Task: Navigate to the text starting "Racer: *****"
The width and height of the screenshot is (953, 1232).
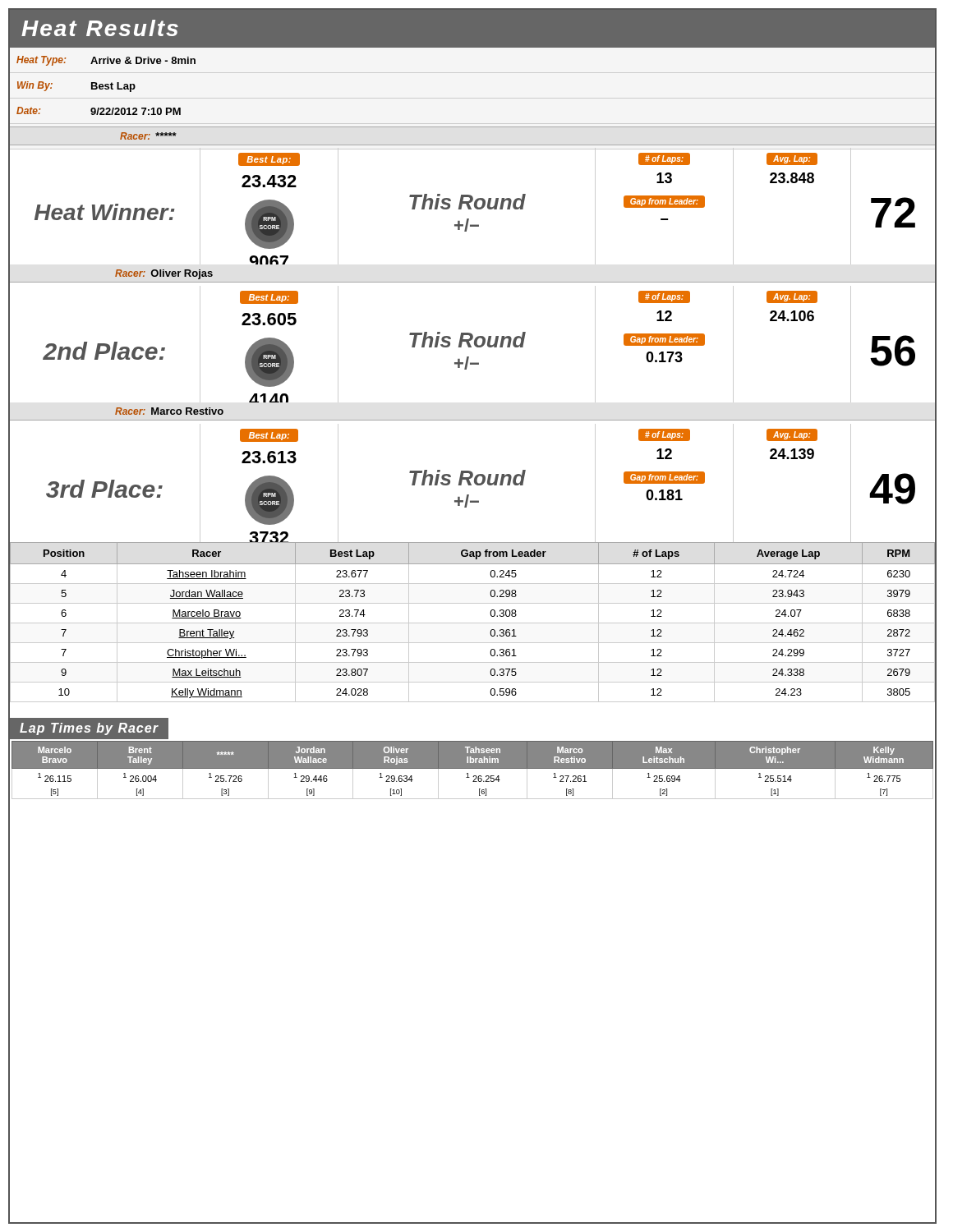Action: point(472,136)
